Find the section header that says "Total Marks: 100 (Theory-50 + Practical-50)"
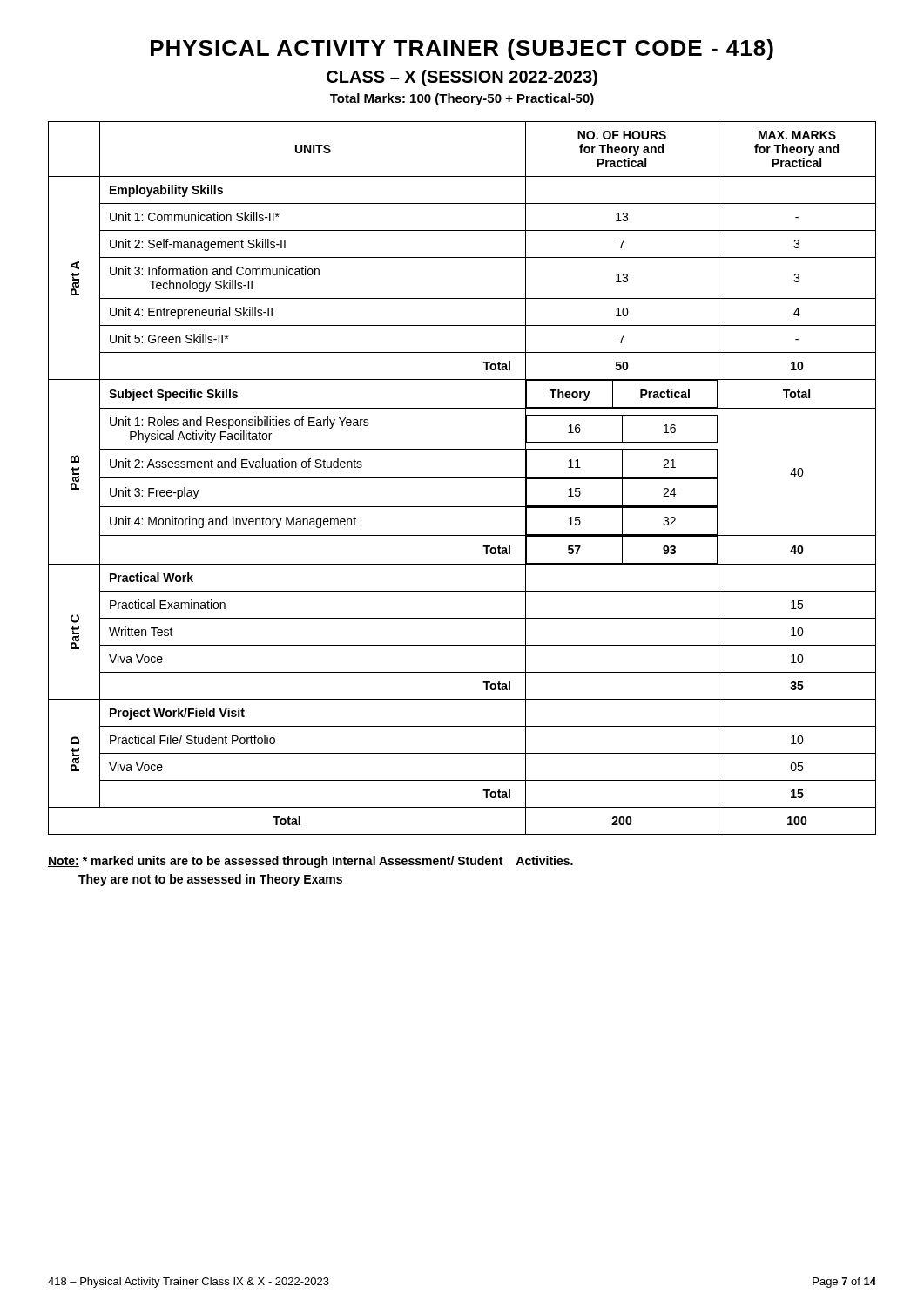The height and width of the screenshot is (1307, 924). (462, 98)
